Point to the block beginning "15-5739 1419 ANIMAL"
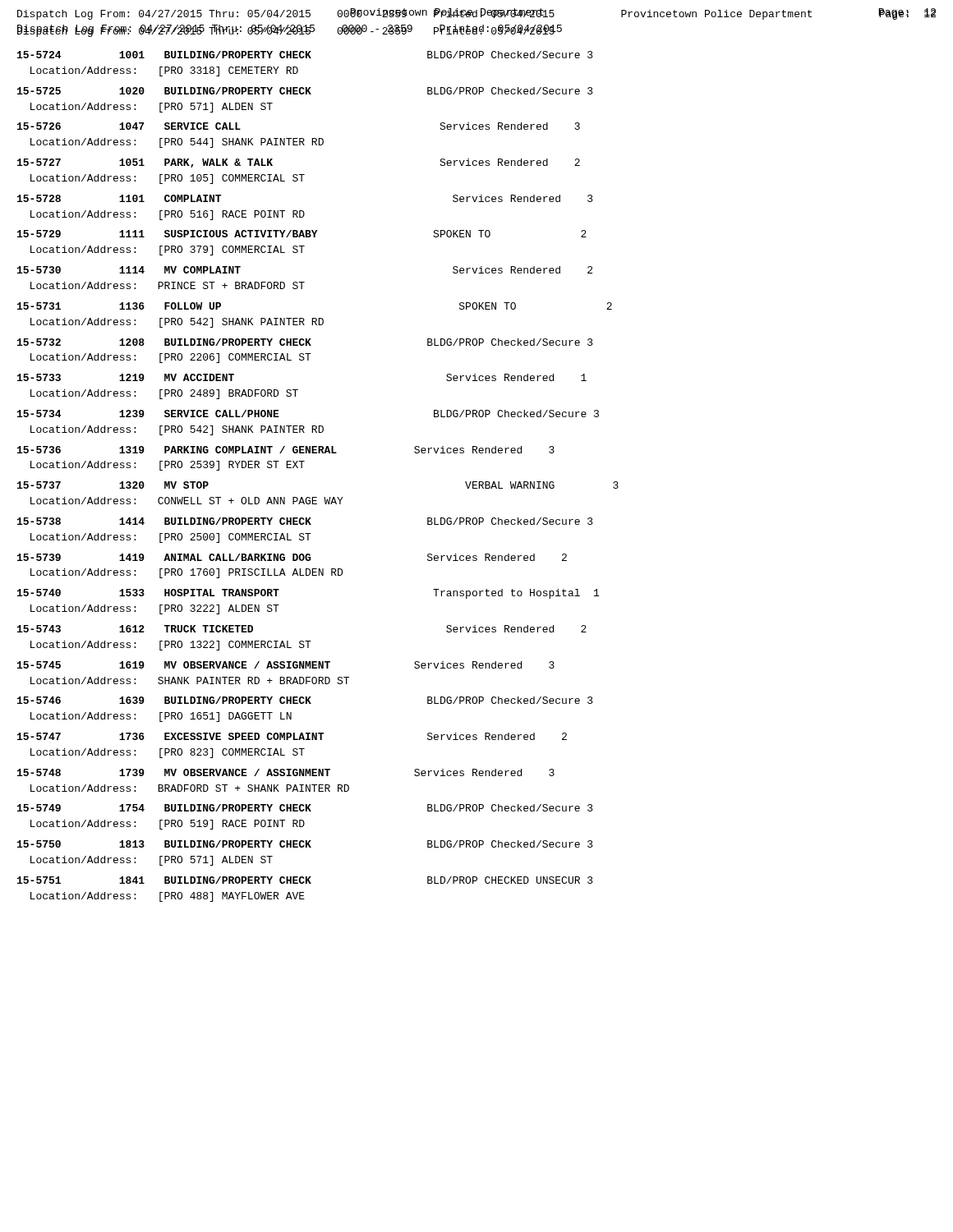953x1232 pixels. click(x=476, y=566)
